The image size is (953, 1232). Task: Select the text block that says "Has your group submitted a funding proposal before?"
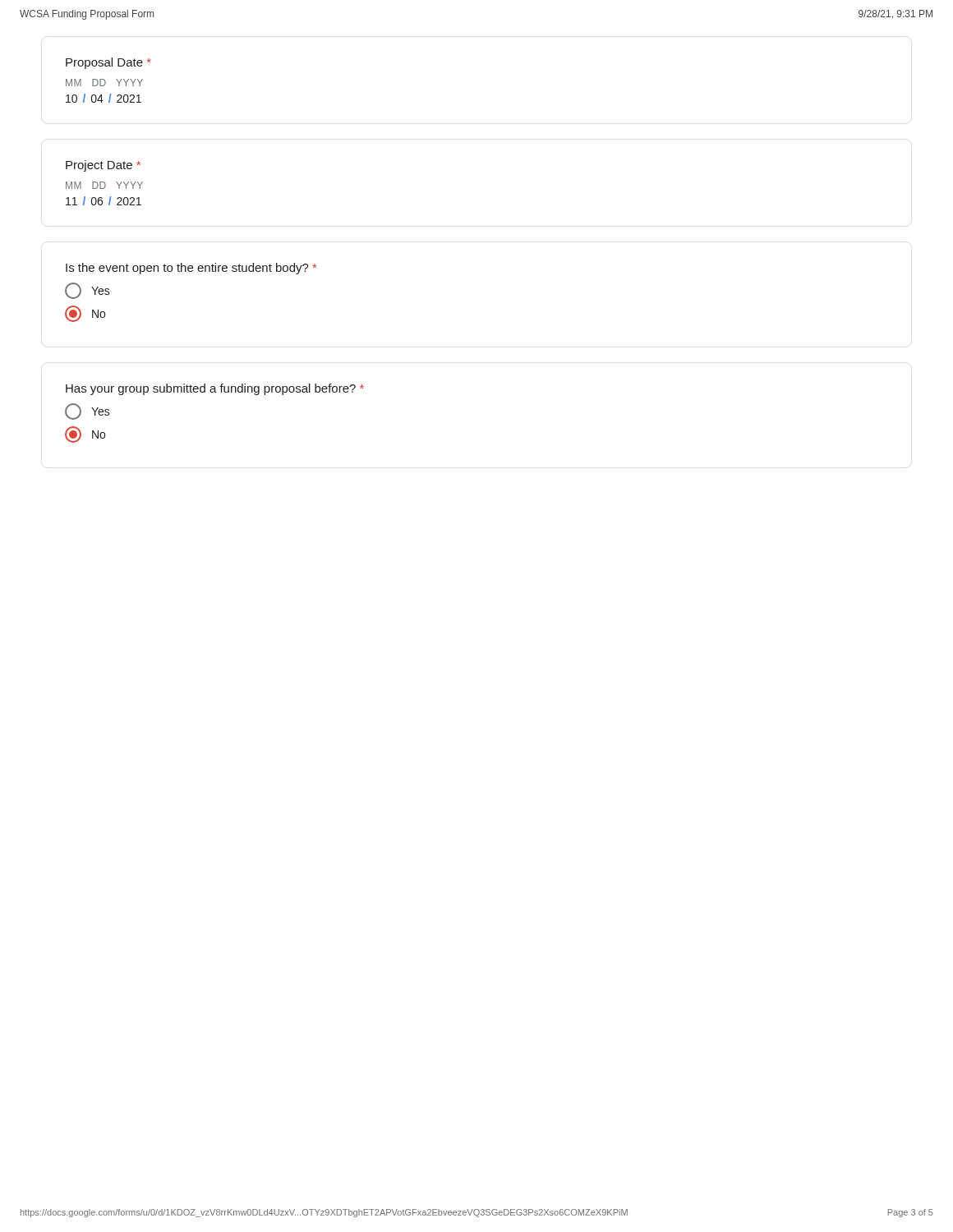(x=215, y=389)
